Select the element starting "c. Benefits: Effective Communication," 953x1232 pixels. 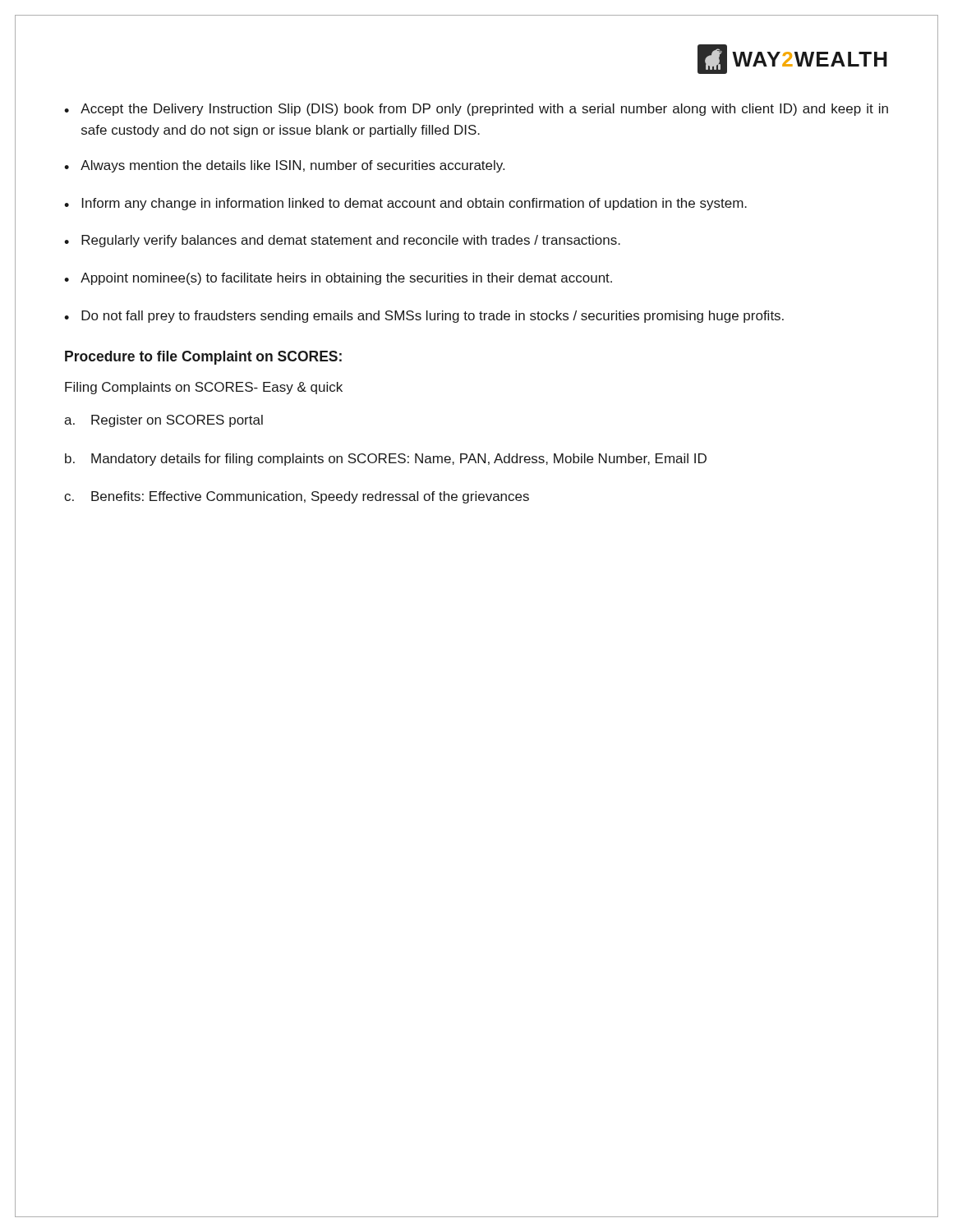click(x=476, y=497)
